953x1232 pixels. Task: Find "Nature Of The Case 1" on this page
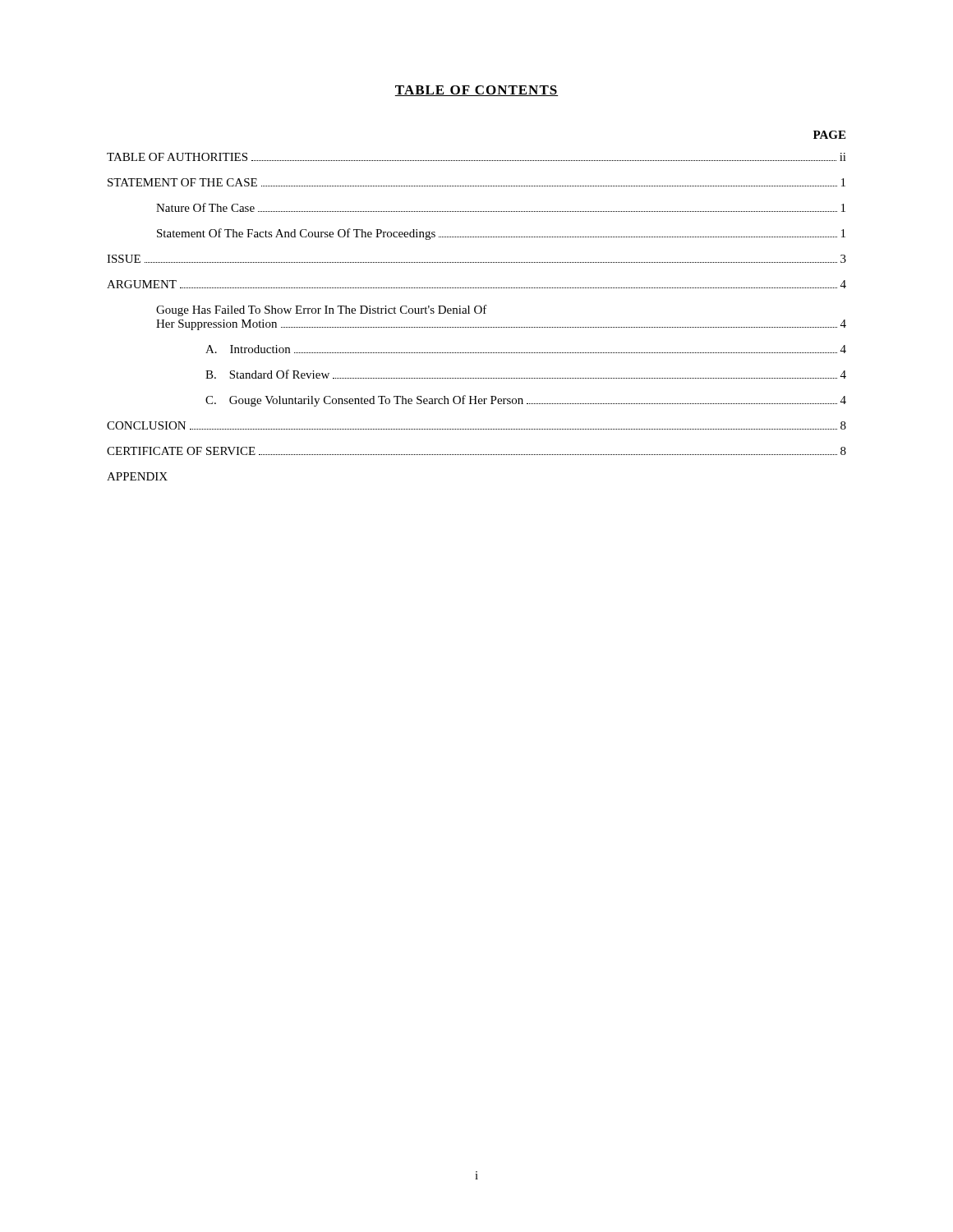(x=501, y=208)
